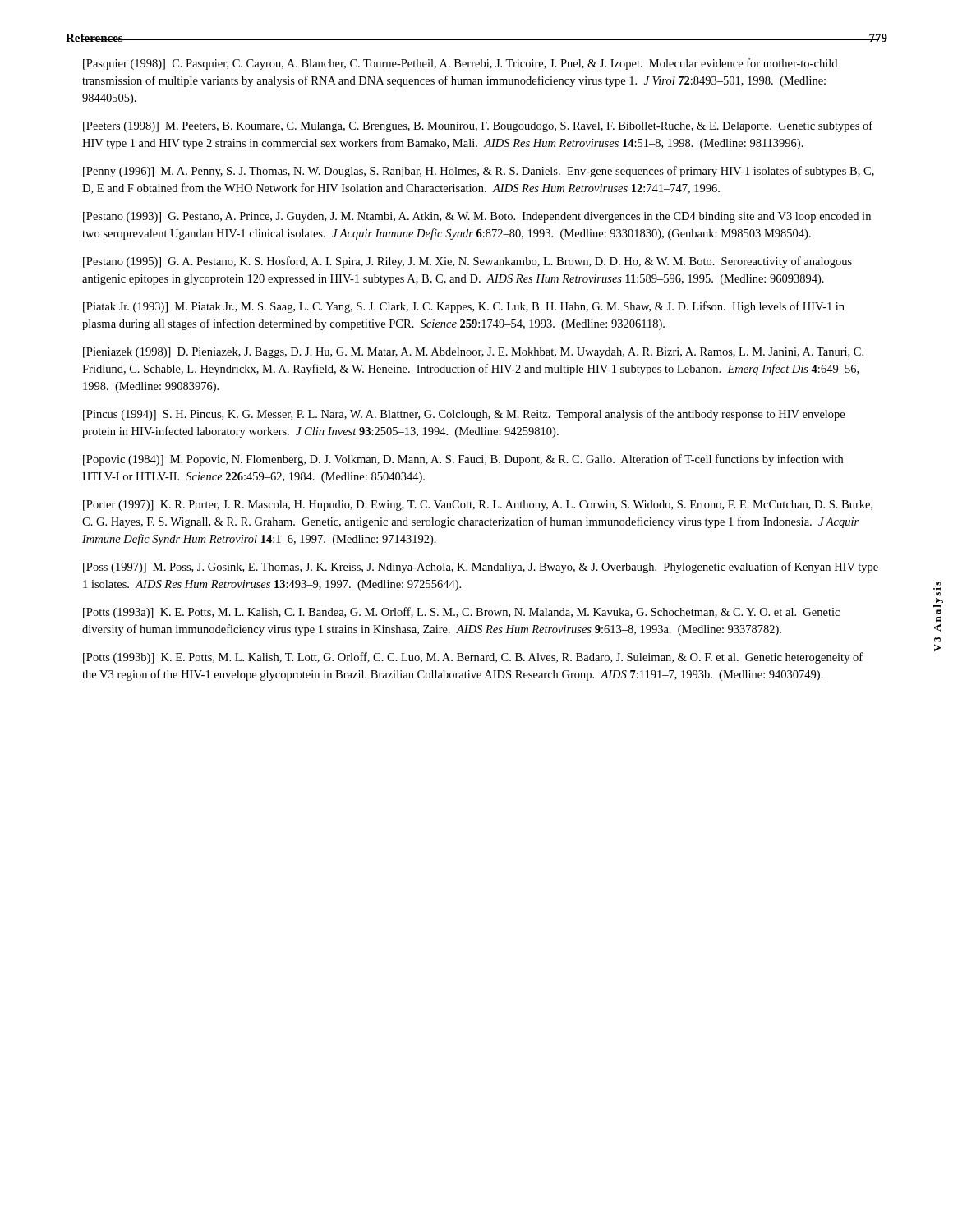Navigate to the text block starting "[Pestano (1993)] G. Pestano,"
This screenshot has height=1232, width=953.
click(481, 225)
